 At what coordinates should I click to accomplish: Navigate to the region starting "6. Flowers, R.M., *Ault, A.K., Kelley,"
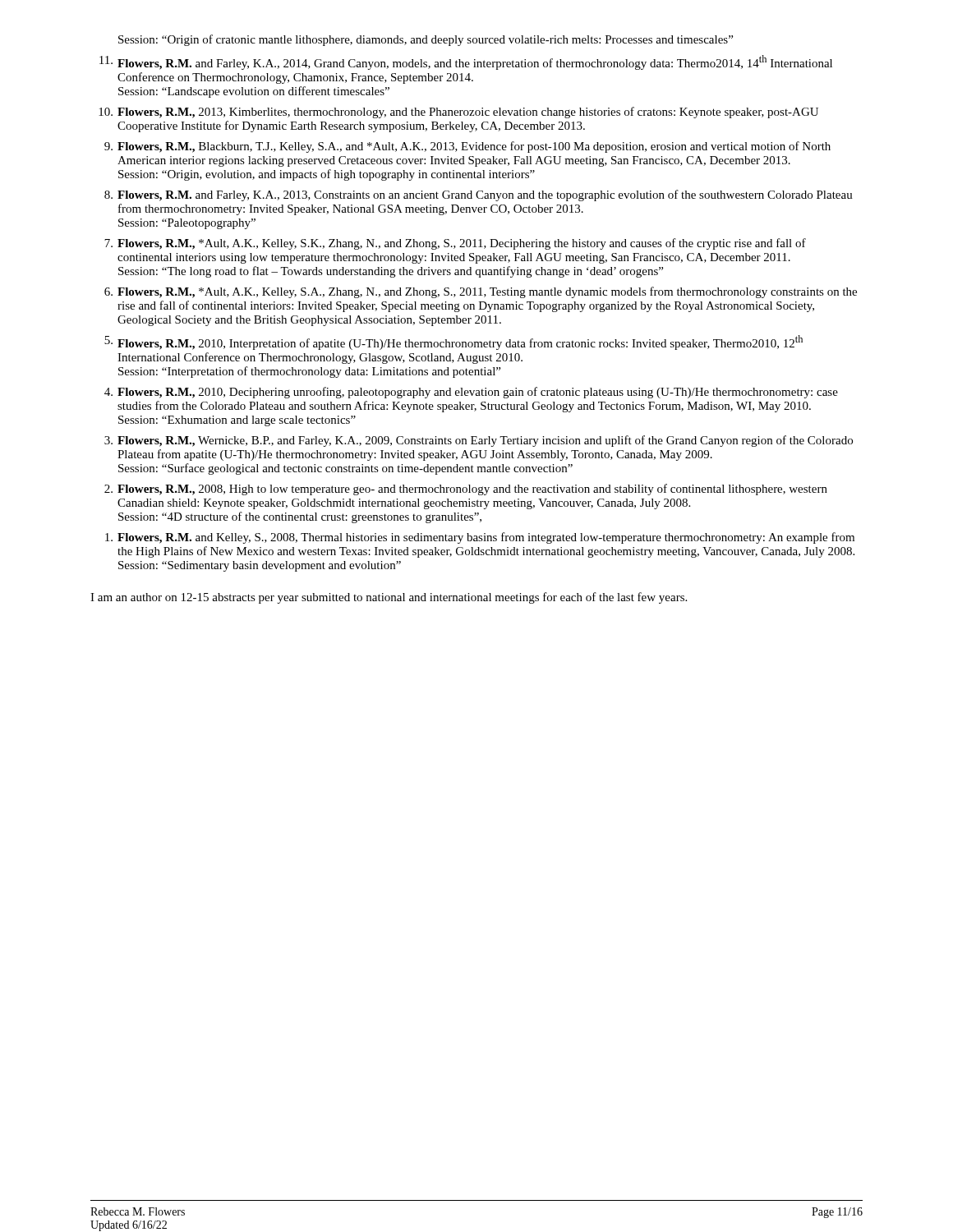point(476,306)
